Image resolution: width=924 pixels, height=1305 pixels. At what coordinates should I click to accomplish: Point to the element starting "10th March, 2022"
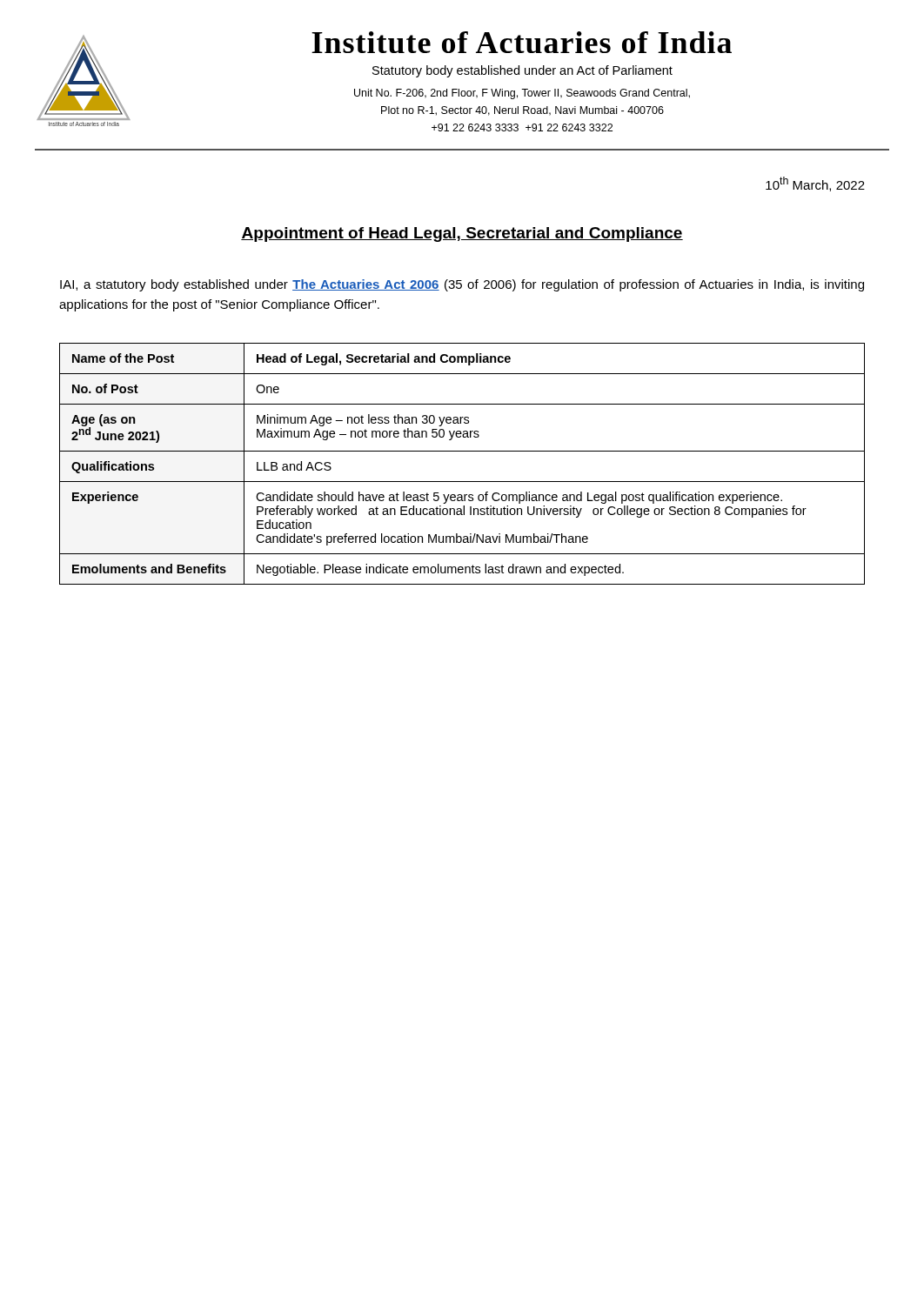click(815, 184)
